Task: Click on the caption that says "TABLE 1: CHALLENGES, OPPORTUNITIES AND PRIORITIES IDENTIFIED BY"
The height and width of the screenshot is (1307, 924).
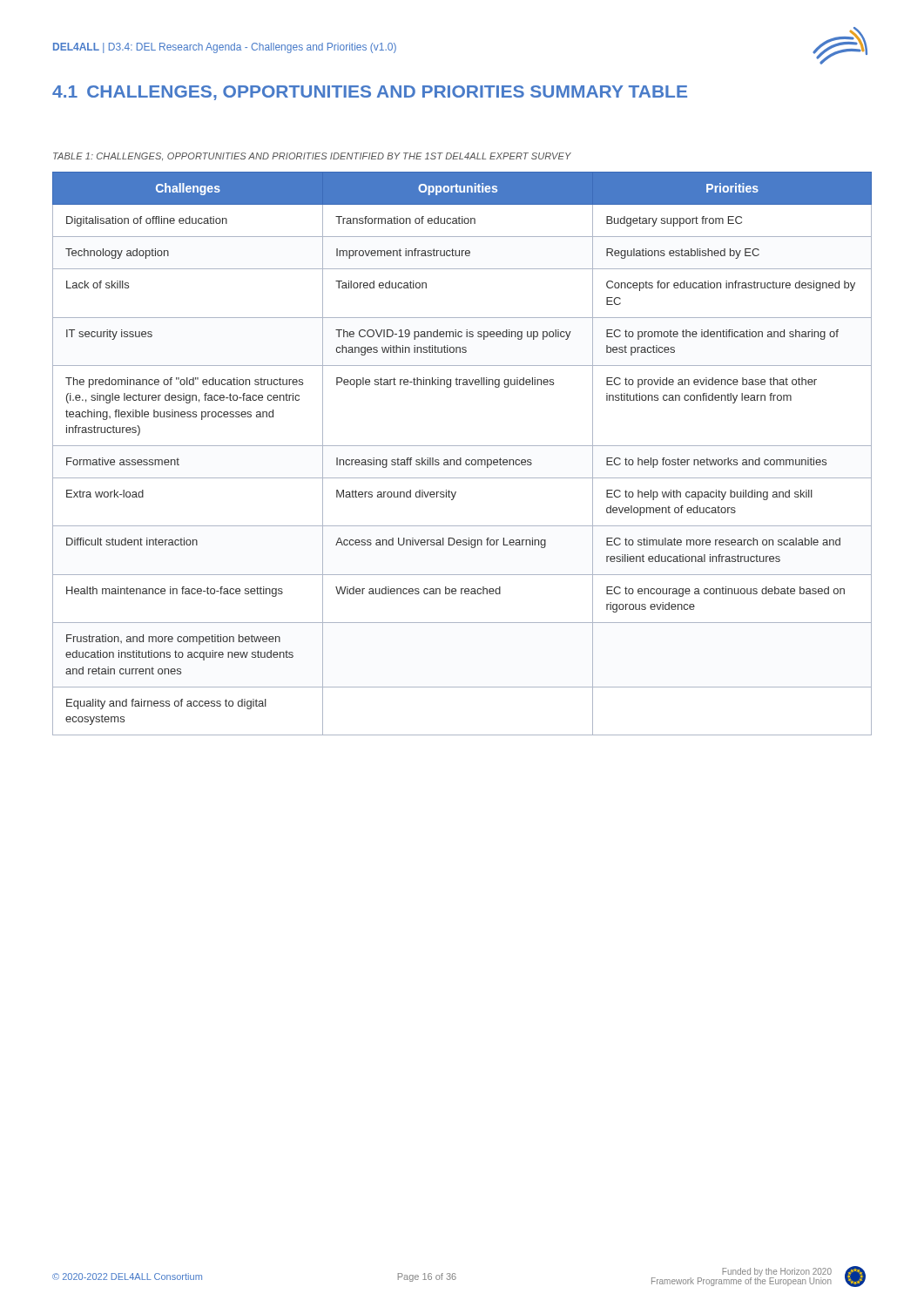Action: tap(312, 156)
